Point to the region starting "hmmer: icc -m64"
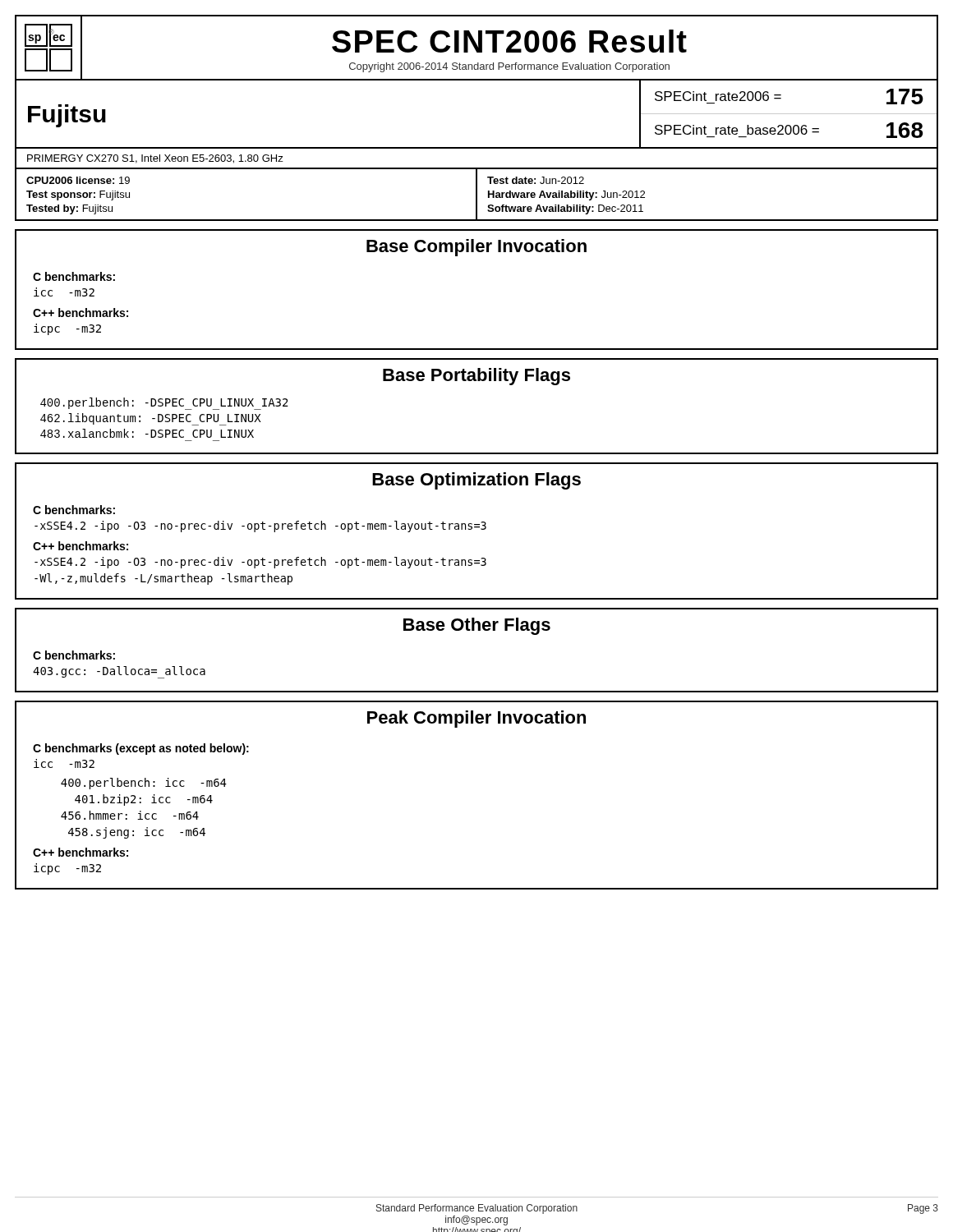Image resolution: width=953 pixels, height=1232 pixels. coord(116,816)
